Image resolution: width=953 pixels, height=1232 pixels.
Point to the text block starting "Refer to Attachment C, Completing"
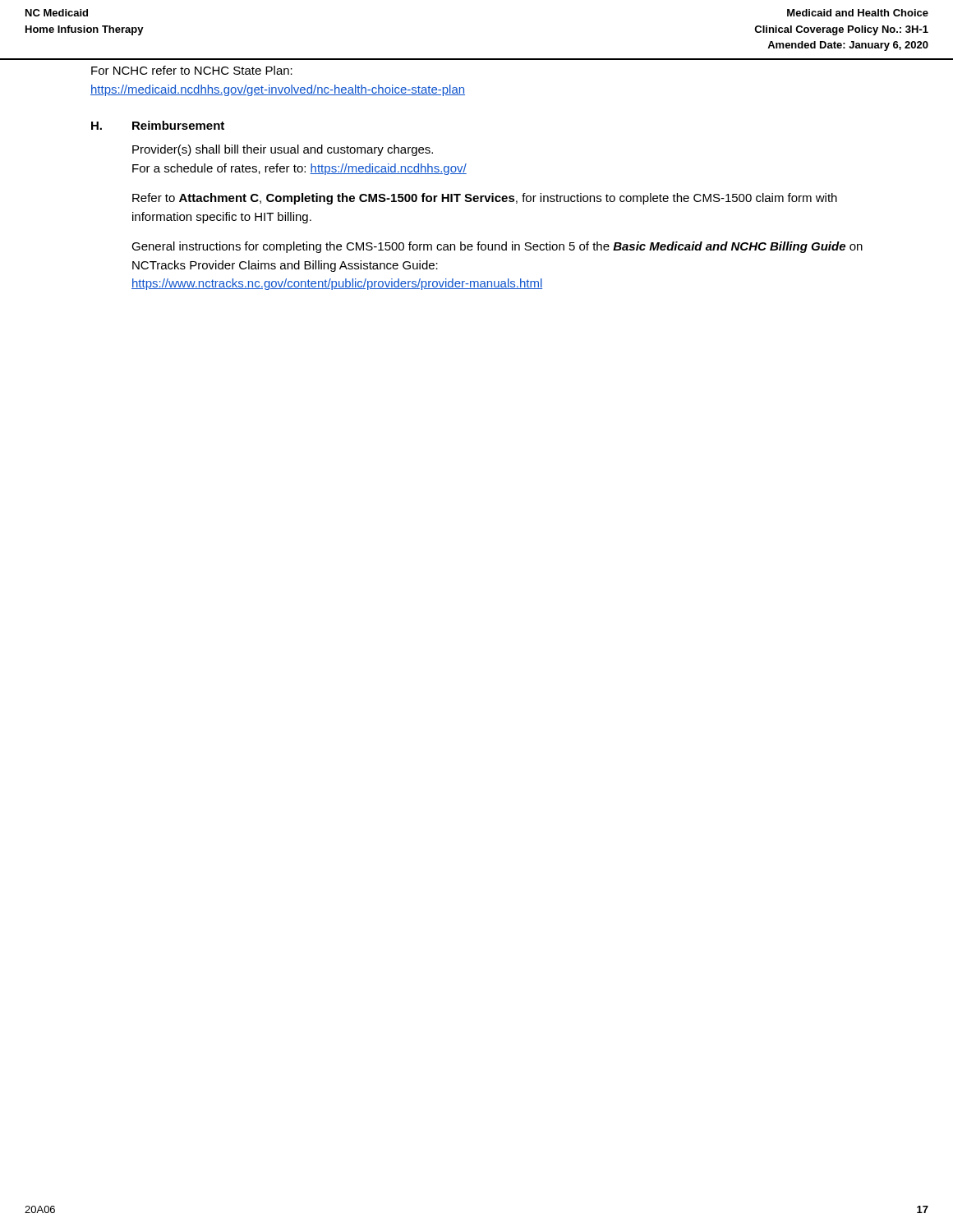(484, 207)
